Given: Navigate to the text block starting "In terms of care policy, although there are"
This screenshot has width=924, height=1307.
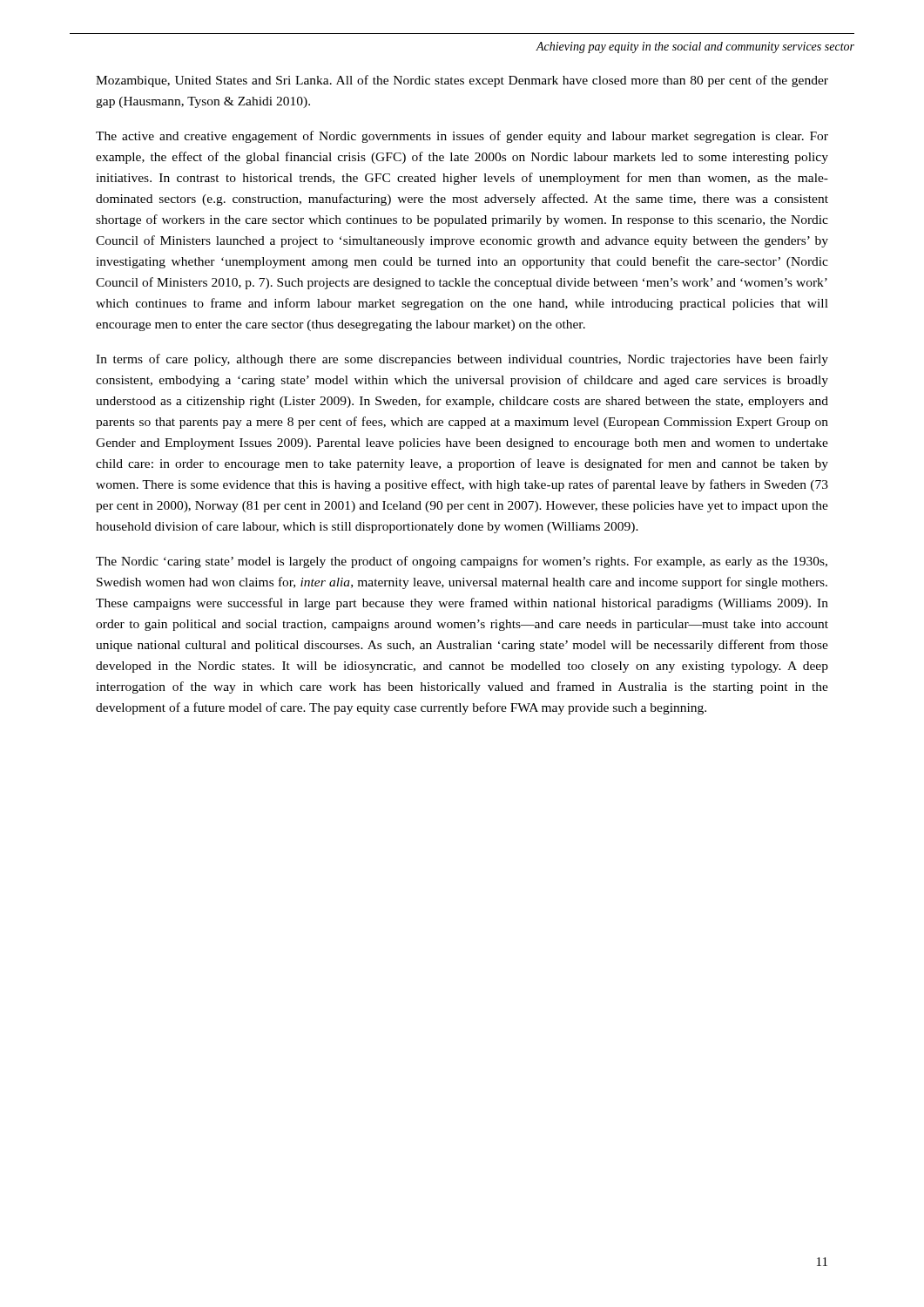Looking at the screenshot, I should coord(462,442).
